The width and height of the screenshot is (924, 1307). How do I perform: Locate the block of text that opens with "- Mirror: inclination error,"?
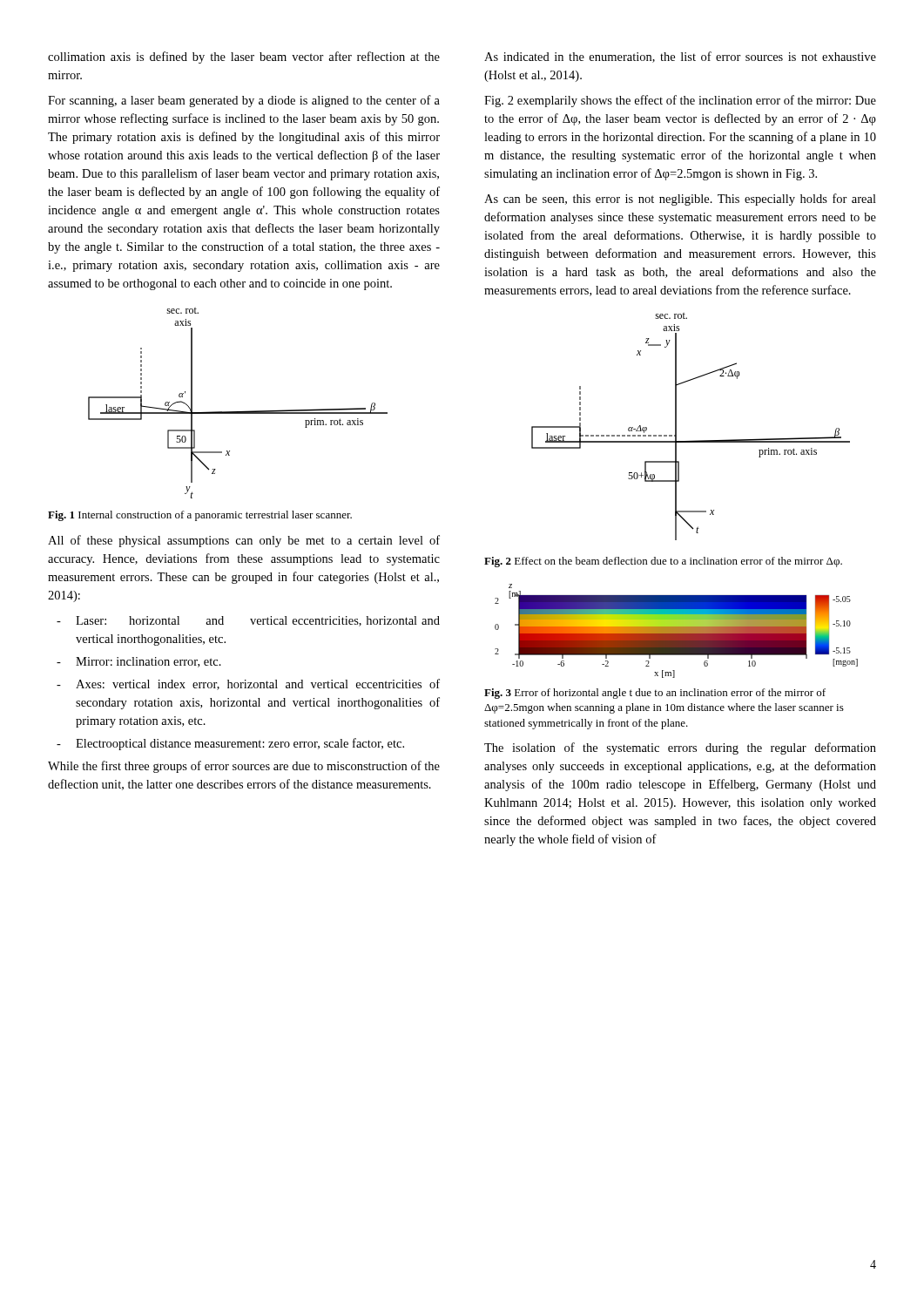click(x=139, y=662)
